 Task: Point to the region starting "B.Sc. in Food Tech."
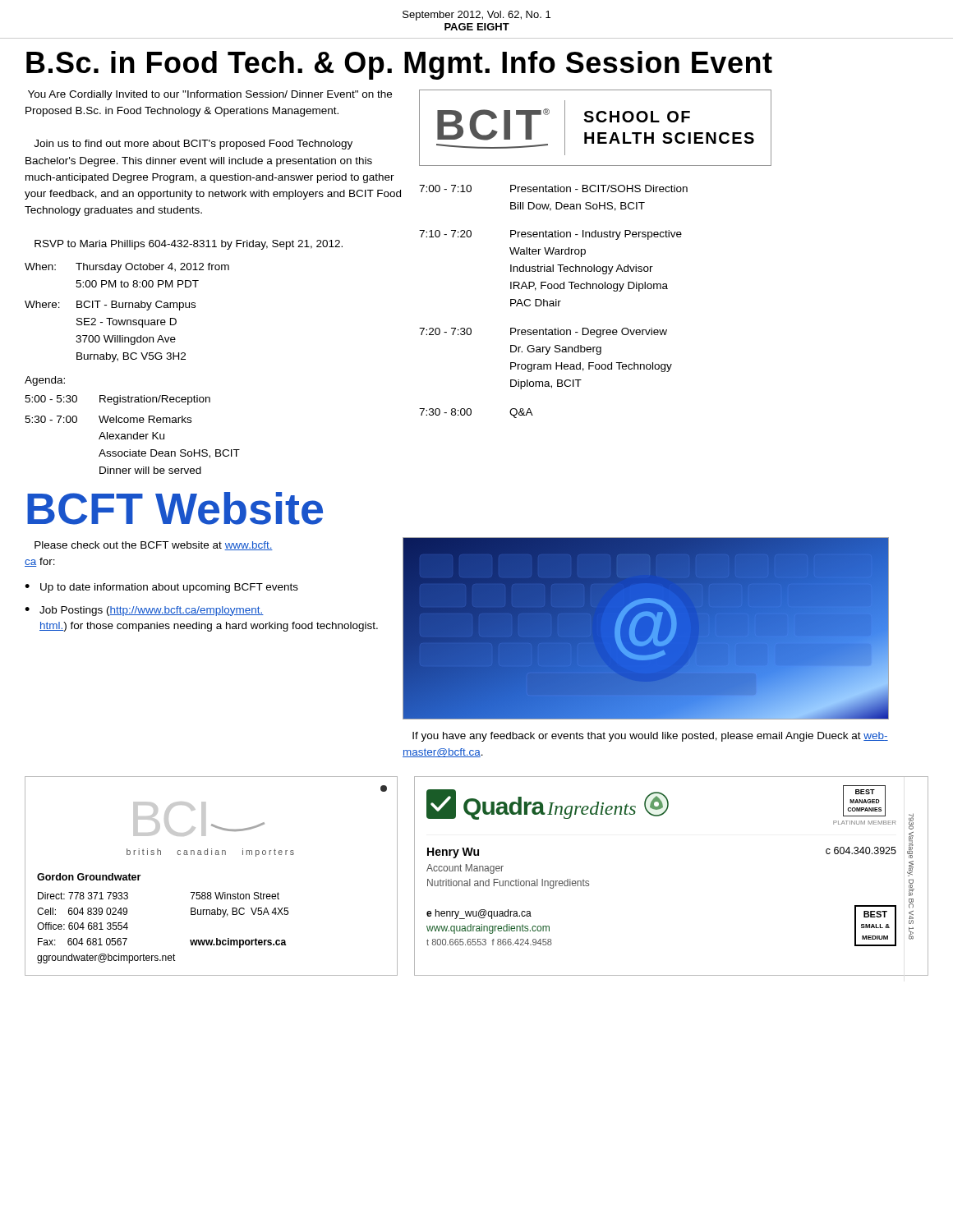[399, 63]
